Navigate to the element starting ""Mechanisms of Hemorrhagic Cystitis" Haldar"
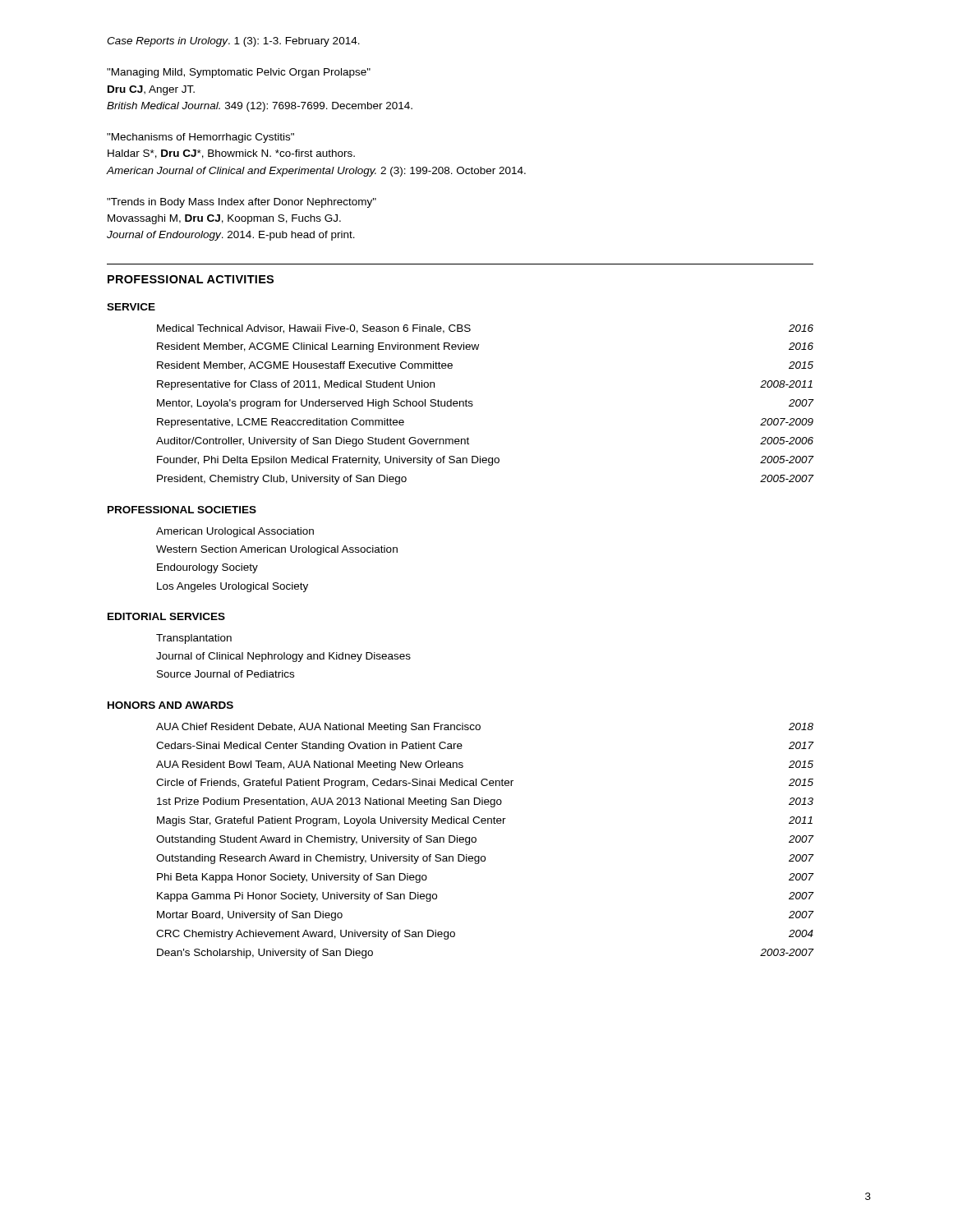 [317, 153]
